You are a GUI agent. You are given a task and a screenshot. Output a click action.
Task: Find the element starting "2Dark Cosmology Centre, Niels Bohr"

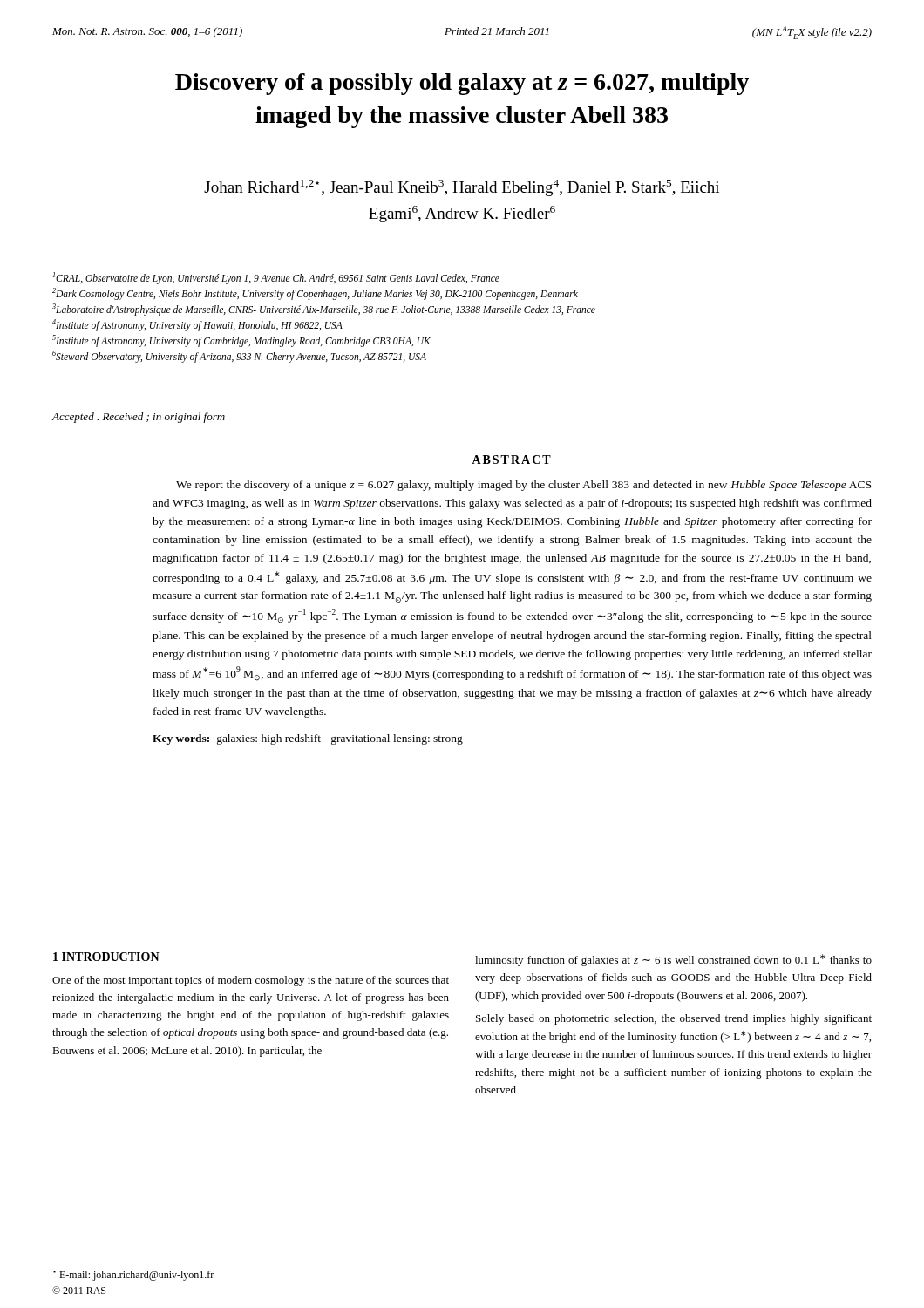(462, 294)
